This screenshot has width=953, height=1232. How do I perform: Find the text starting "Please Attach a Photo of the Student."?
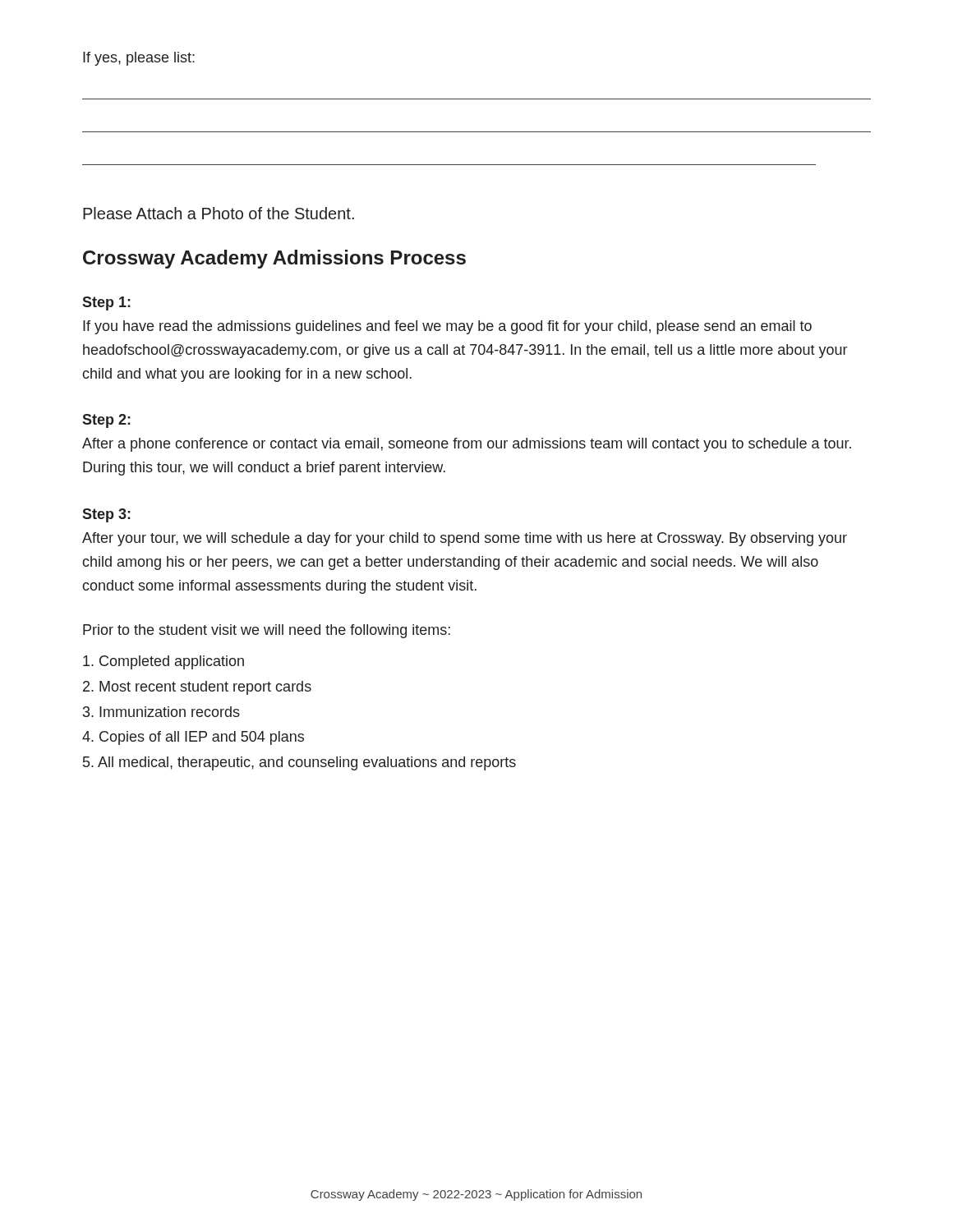219,214
